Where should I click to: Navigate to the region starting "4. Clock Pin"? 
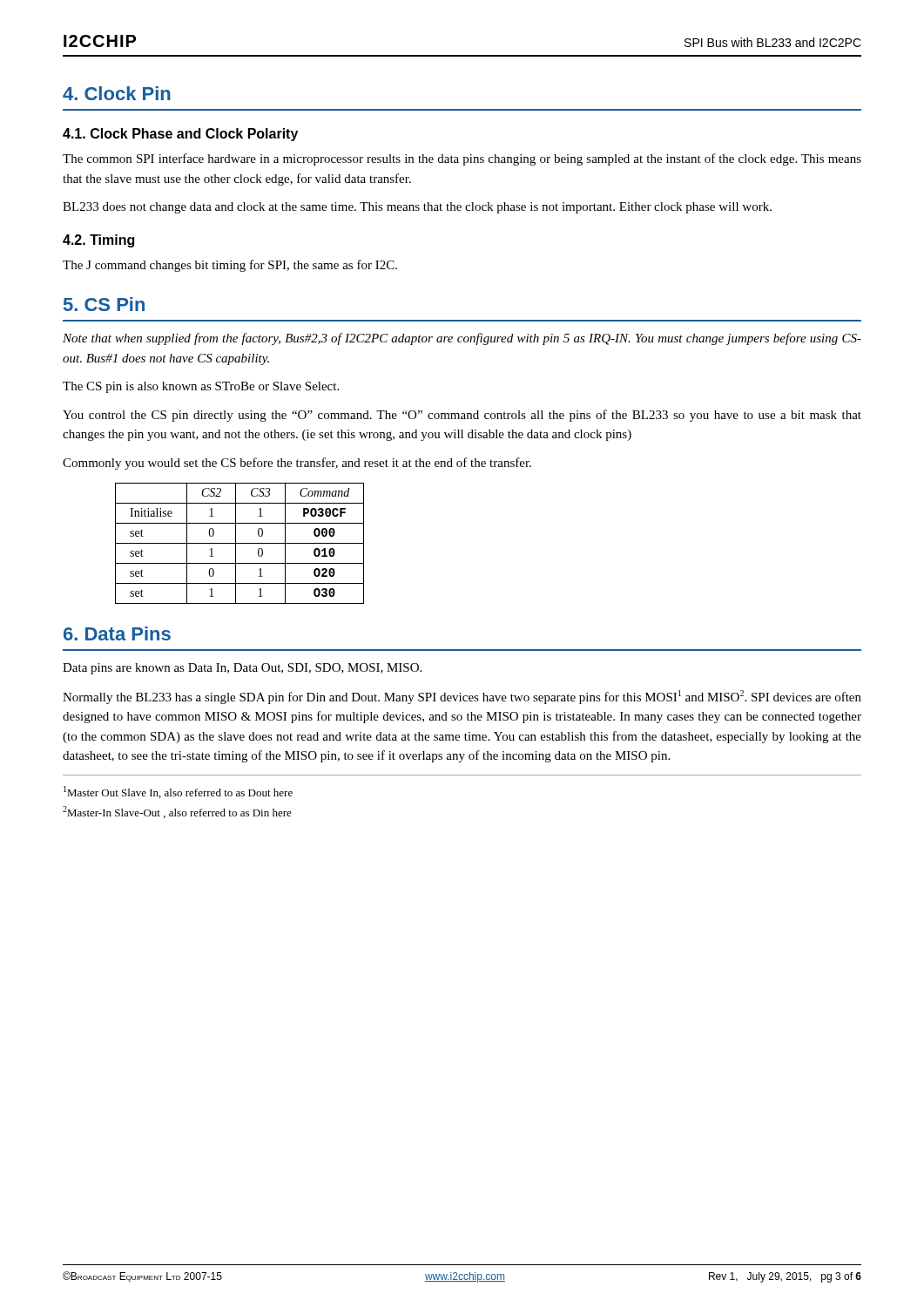click(x=462, y=97)
